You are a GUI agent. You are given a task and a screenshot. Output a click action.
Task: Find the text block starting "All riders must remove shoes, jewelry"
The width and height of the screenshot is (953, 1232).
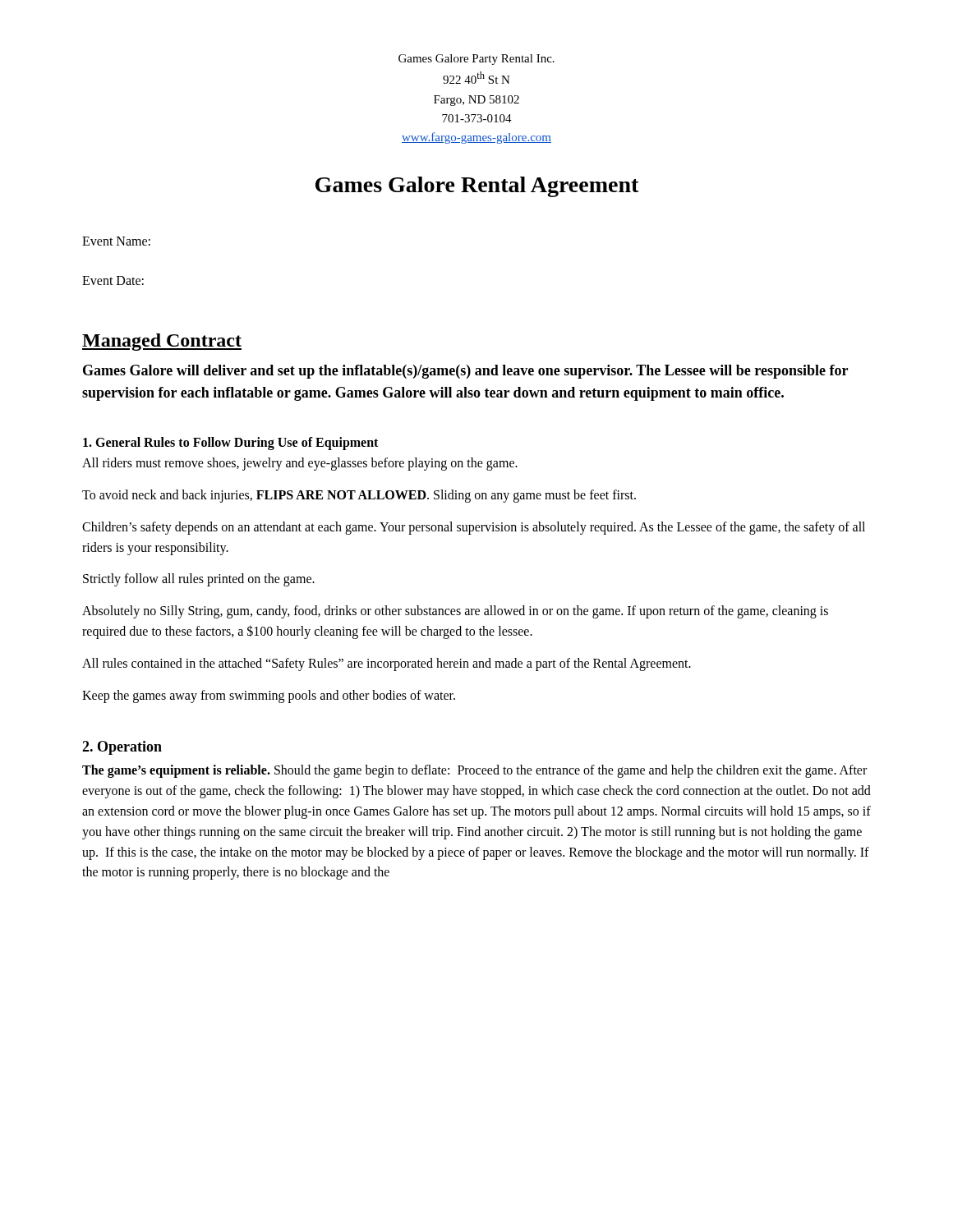point(300,463)
